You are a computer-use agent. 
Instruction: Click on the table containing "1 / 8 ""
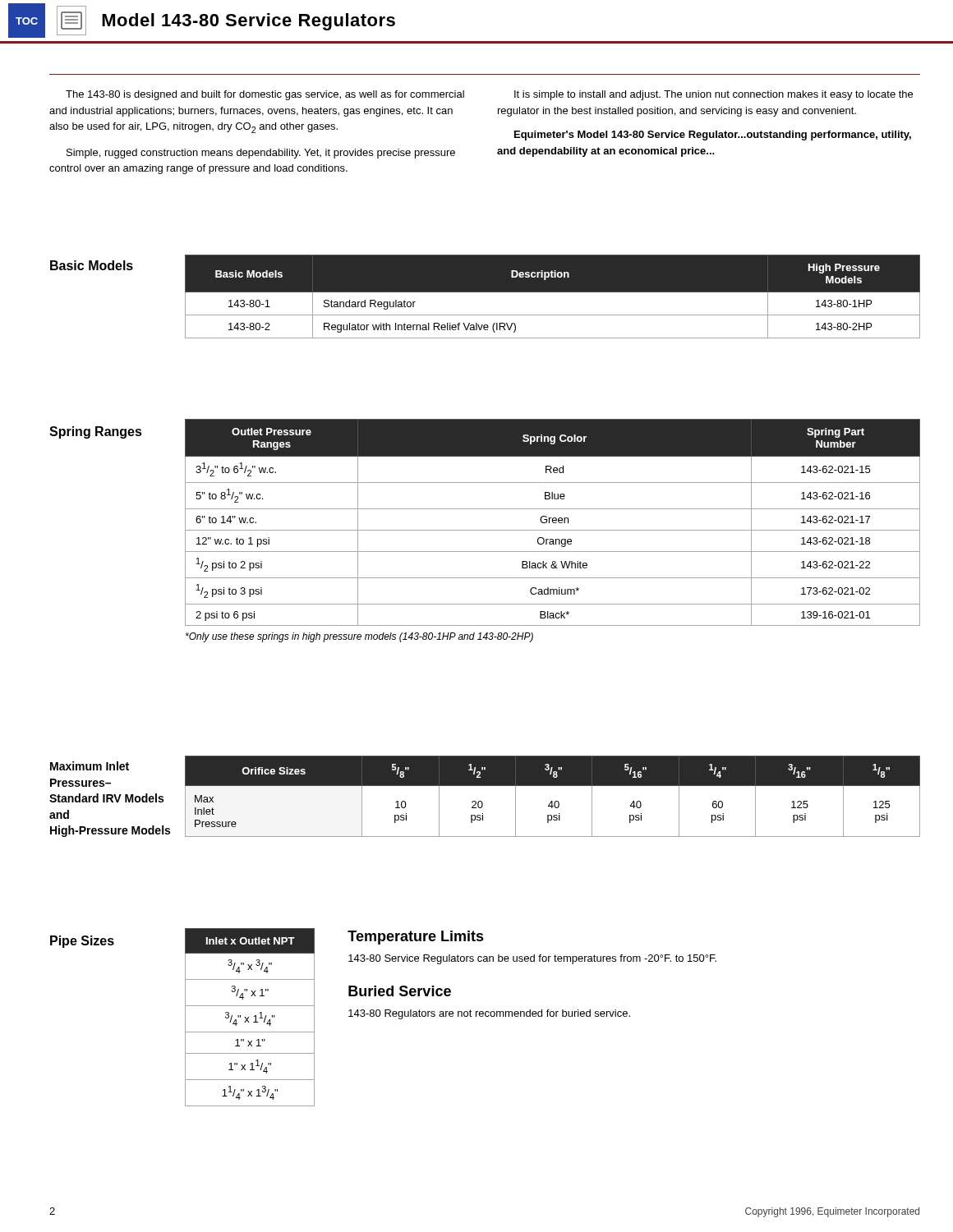click(x=553, y=796)
